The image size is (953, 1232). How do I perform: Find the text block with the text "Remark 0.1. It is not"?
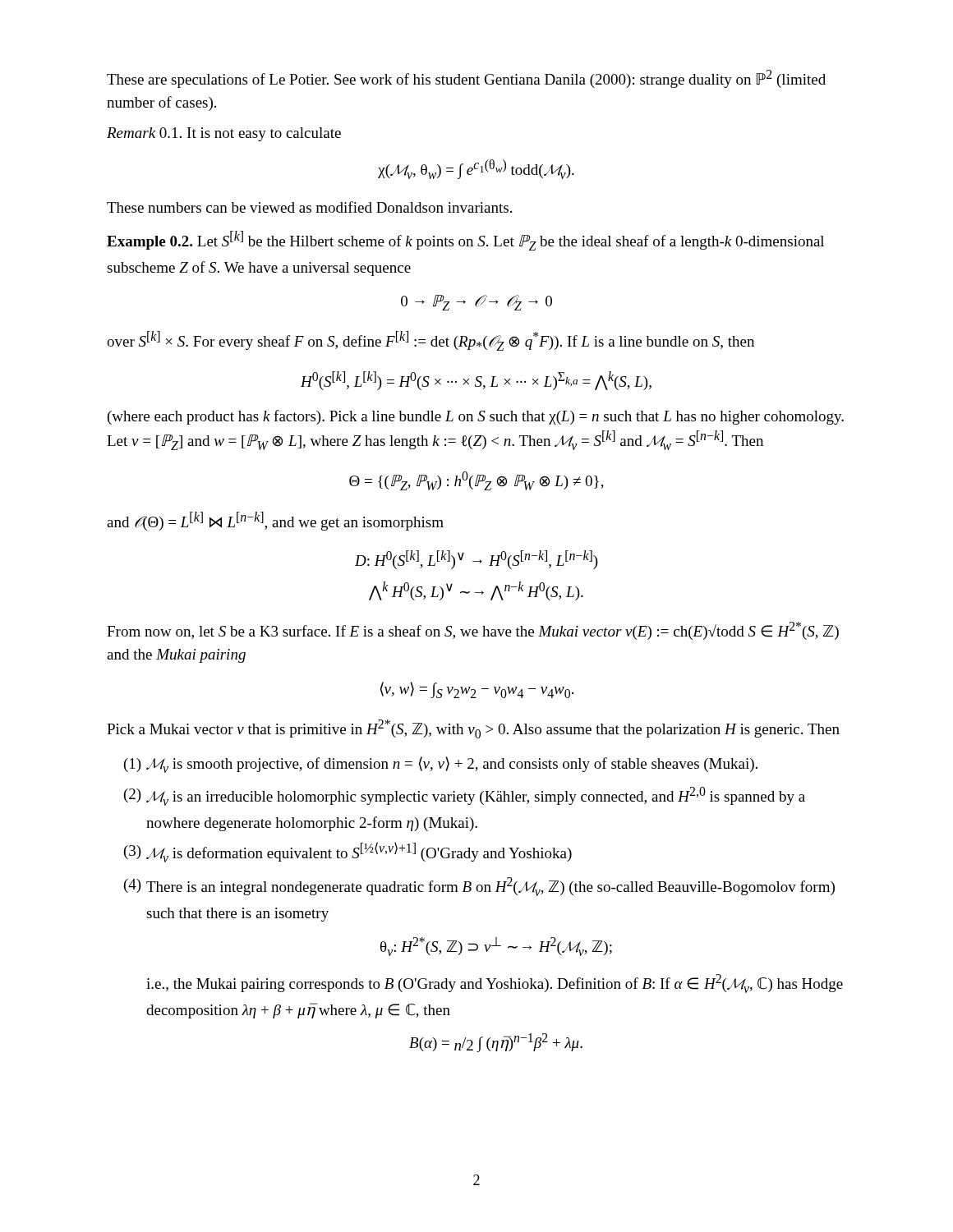tap(224, 134)
